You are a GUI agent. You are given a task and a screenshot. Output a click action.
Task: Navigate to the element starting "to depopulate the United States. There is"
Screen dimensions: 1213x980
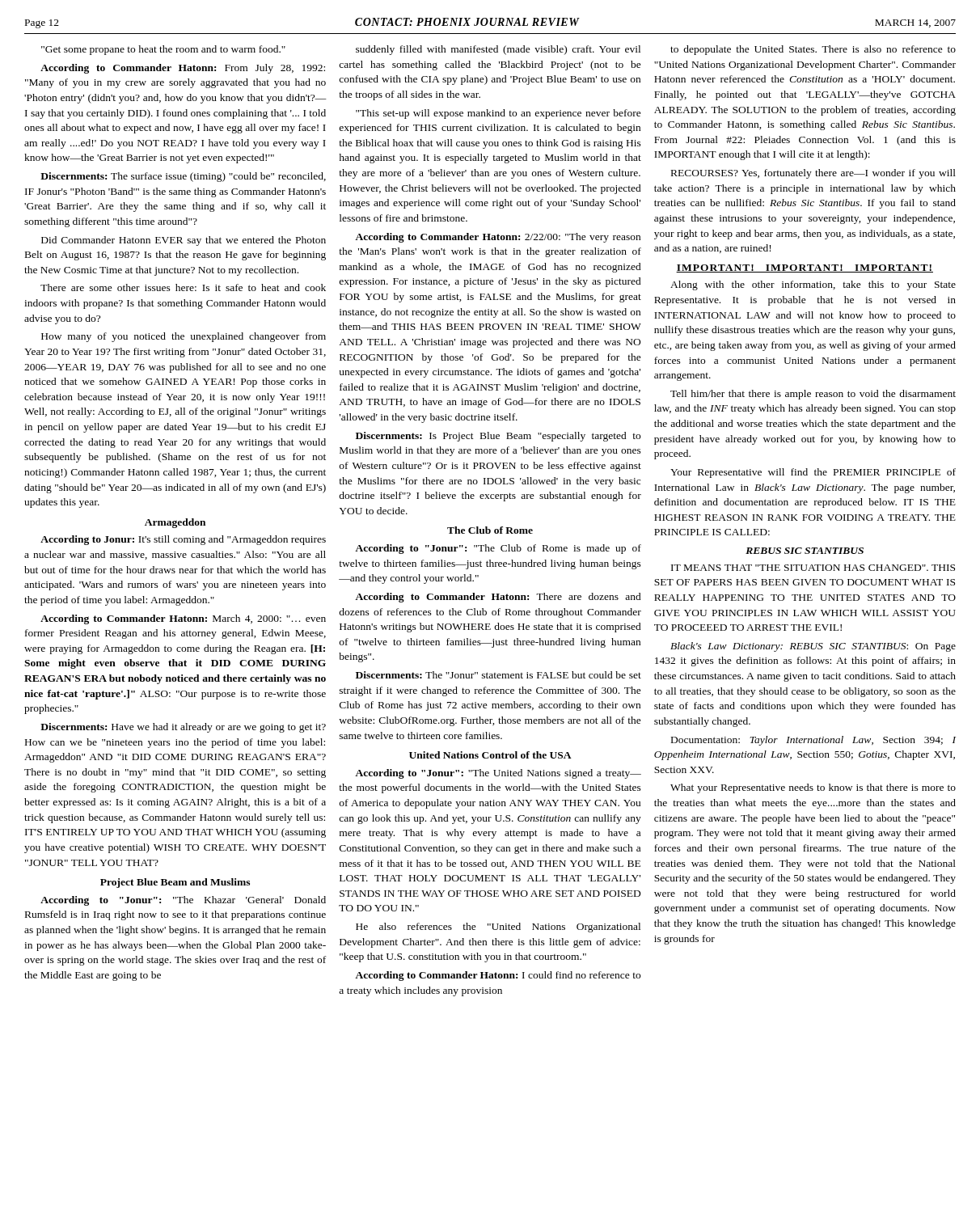[805, 494]
